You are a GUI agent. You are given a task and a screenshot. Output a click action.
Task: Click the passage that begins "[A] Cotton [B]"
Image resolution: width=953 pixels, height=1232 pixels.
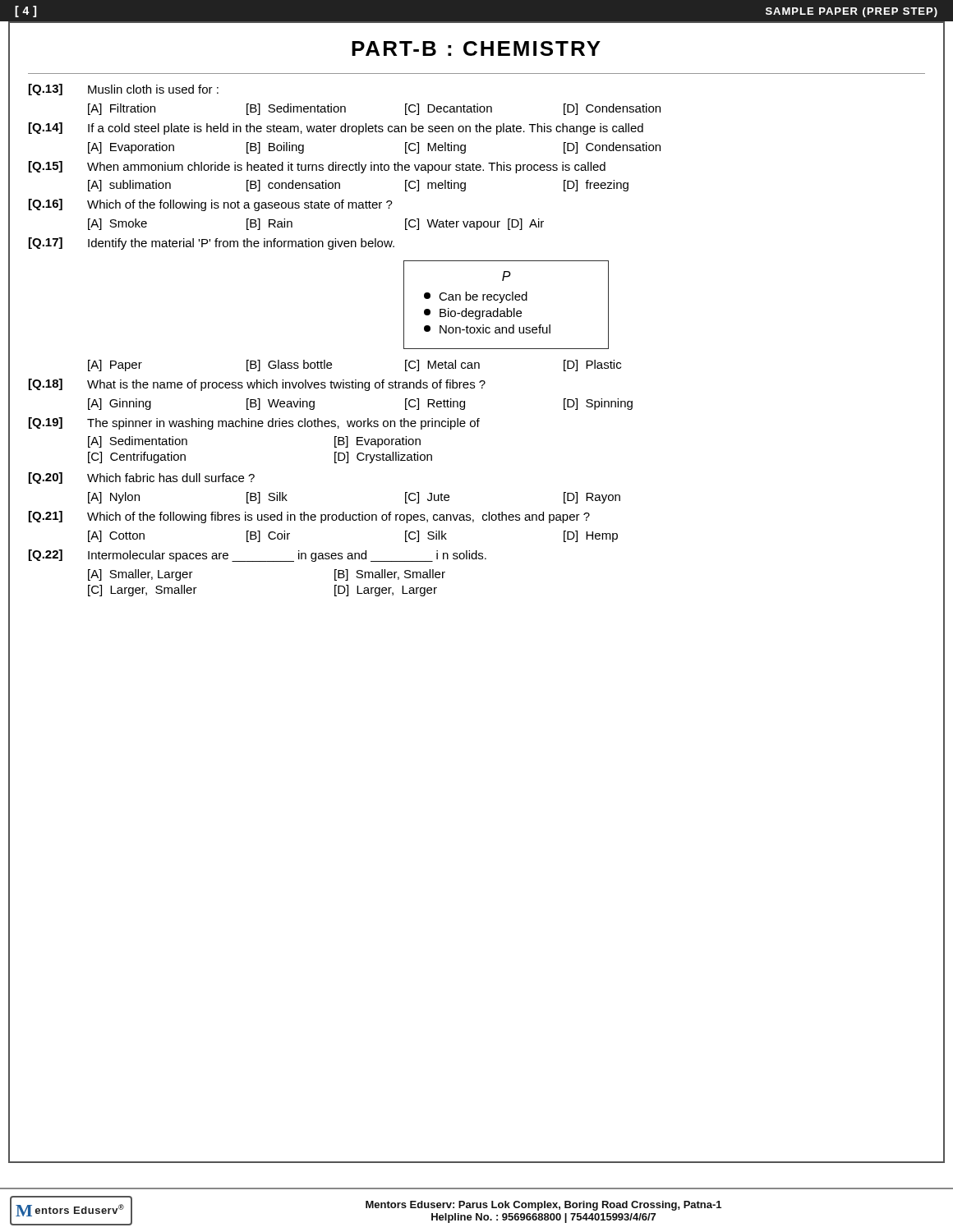click(111, 537)
